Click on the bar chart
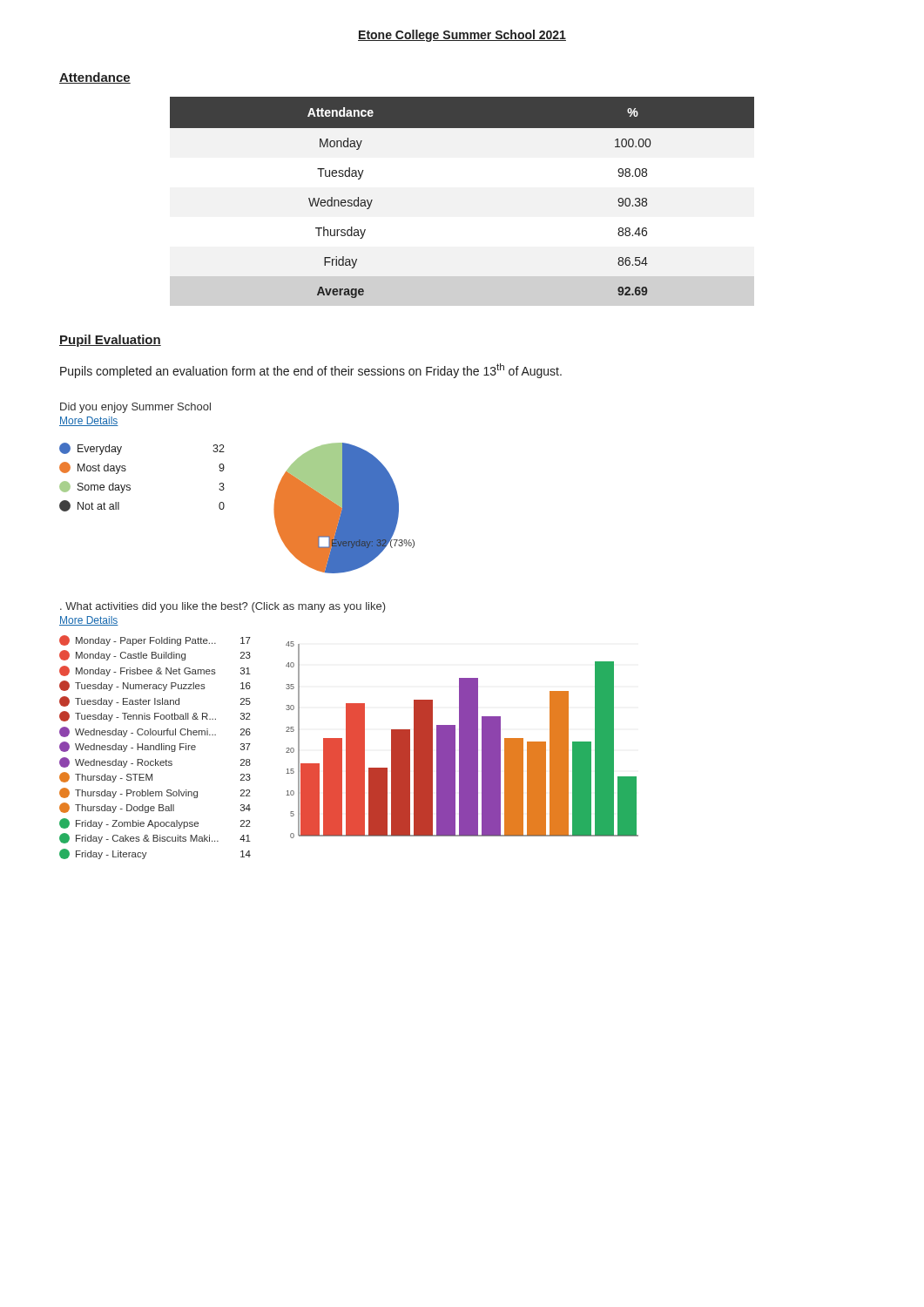924x1307 pixels. [x=462, y=731]
